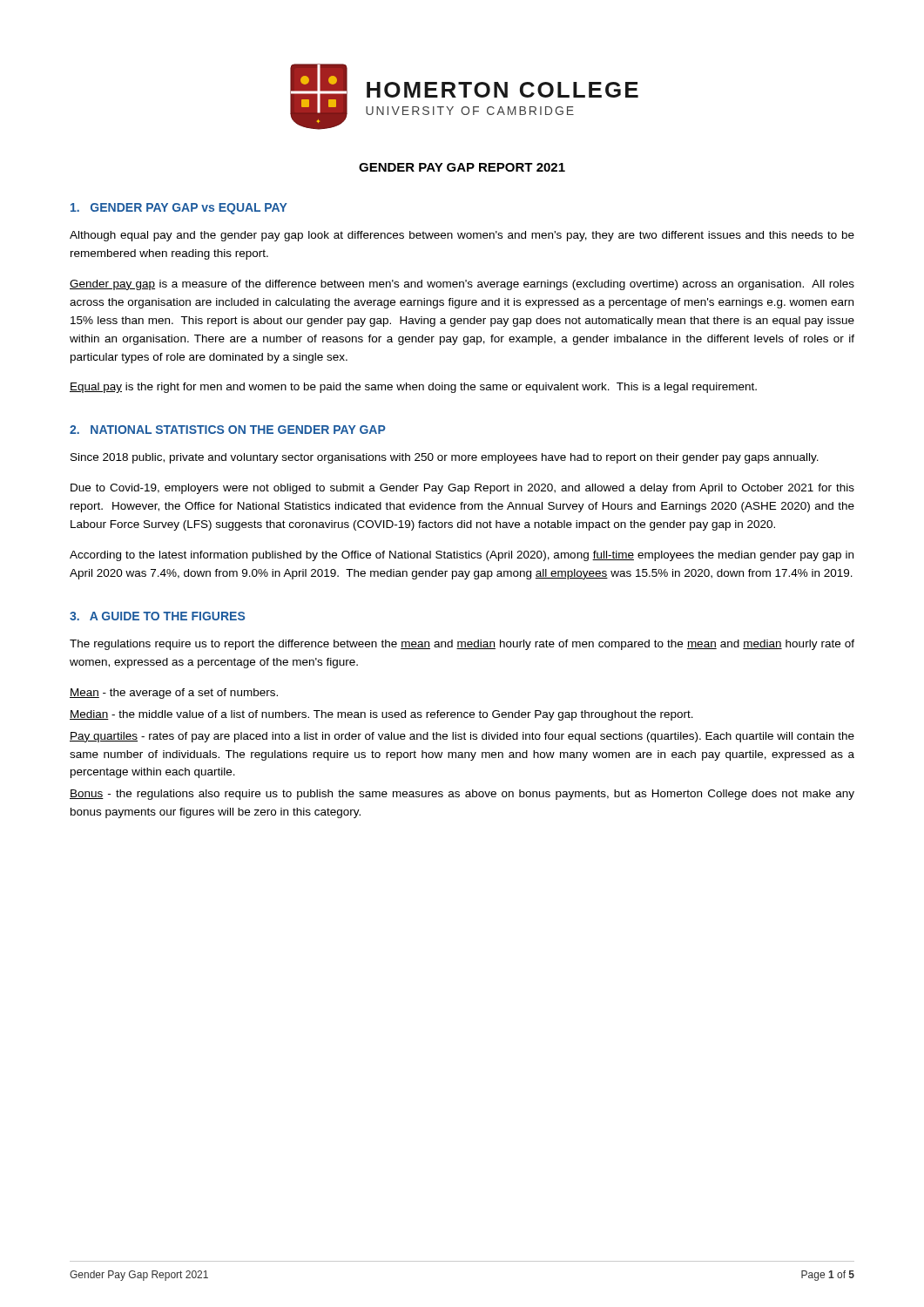Find the section header containing "1. GENDER PAY GAP vs"

click(178, 207)
